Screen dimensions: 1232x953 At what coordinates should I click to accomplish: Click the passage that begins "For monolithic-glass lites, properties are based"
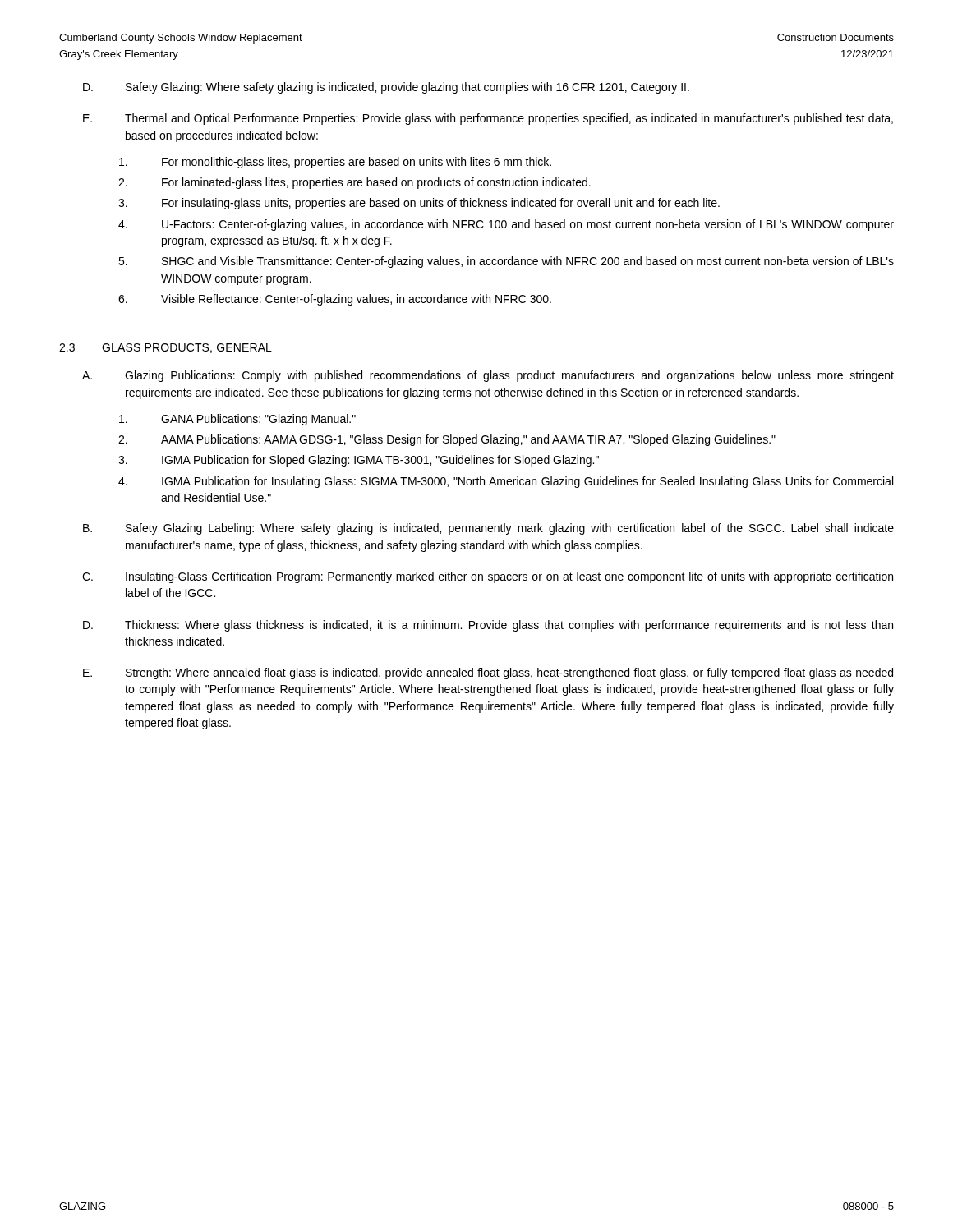click(x=476, y=162)
